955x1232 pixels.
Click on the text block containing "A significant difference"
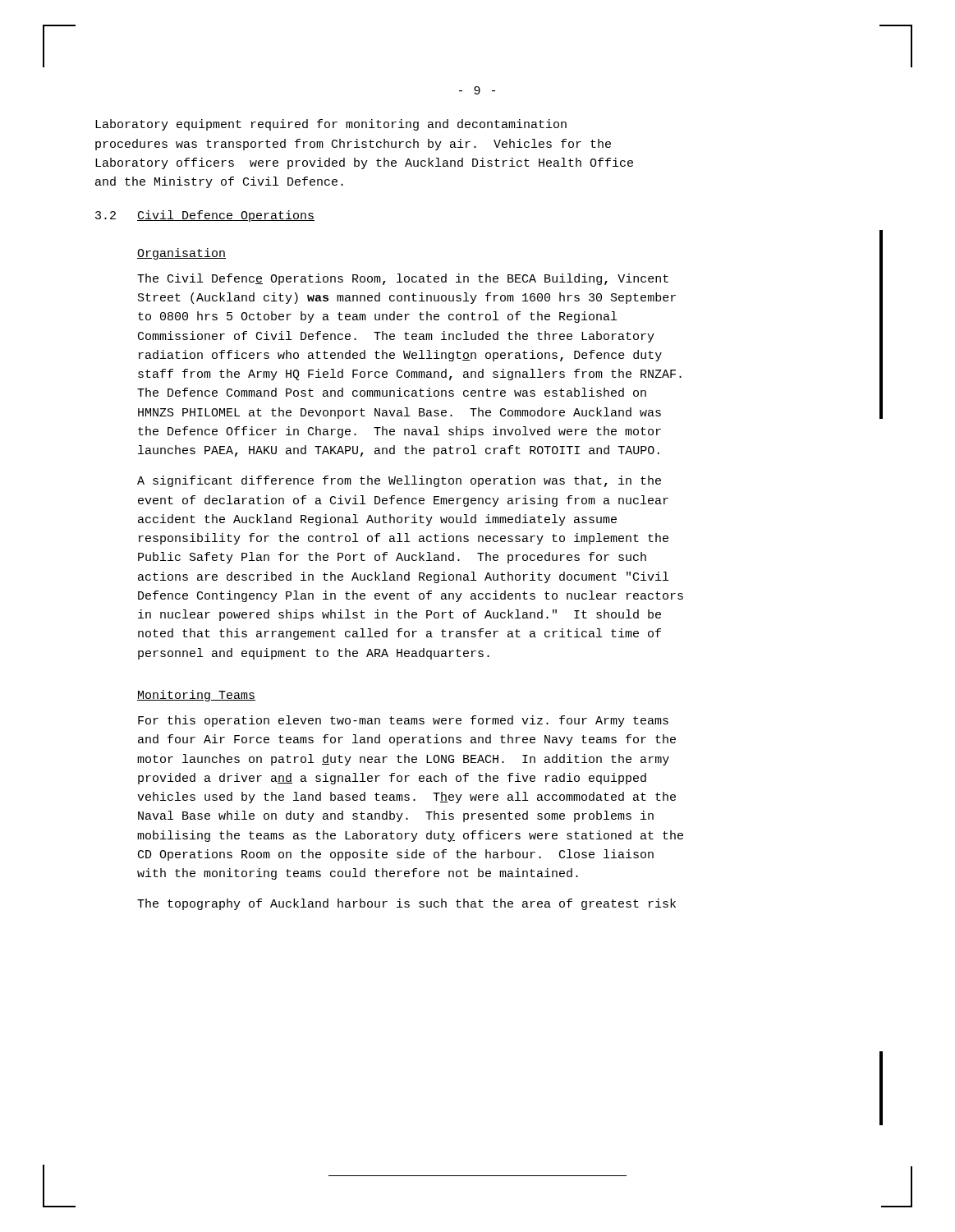tap(411, 568)
